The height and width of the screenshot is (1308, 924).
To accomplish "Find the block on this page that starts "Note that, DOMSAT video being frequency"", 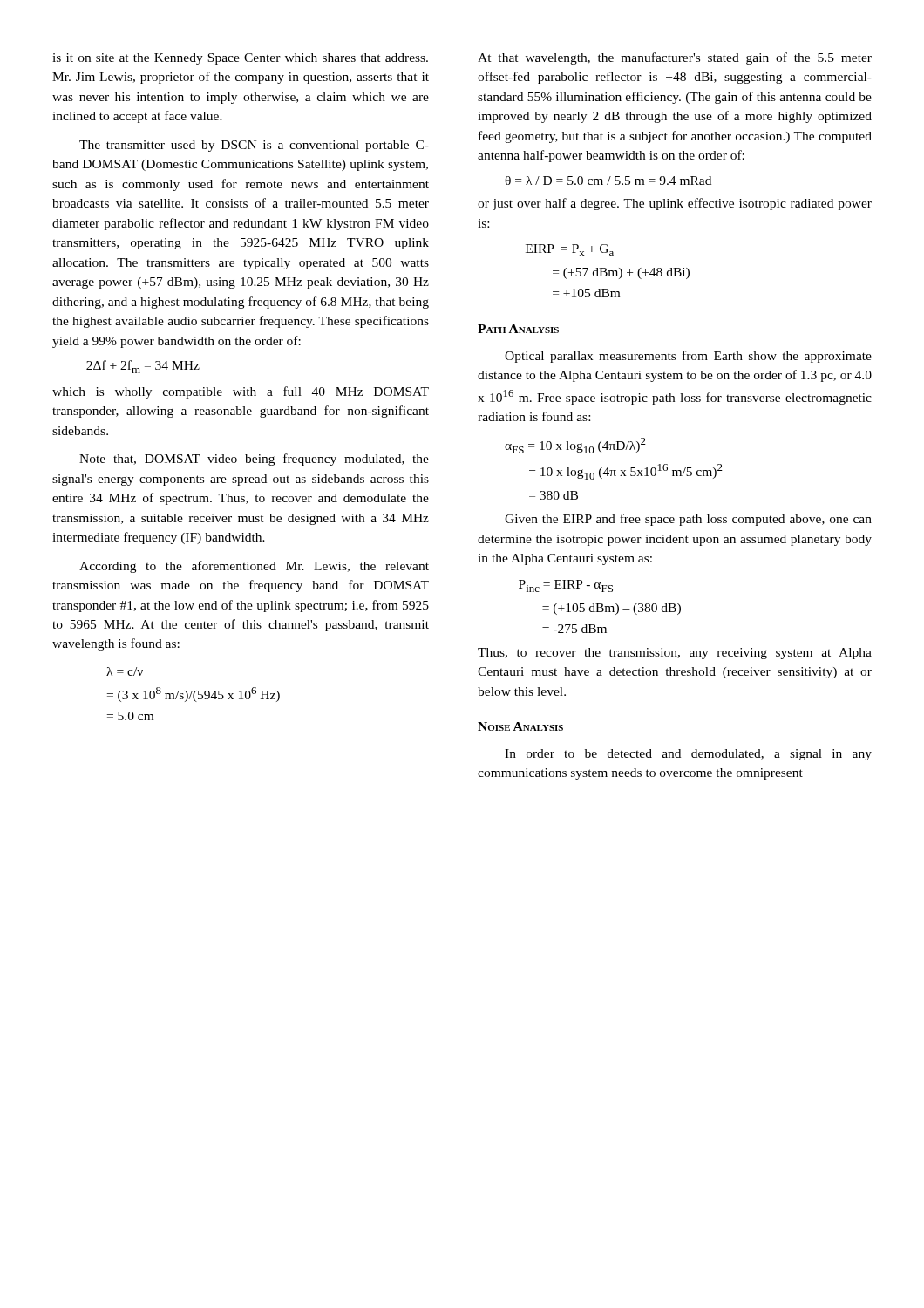I will pyautogui.click(x=241, y=498).
